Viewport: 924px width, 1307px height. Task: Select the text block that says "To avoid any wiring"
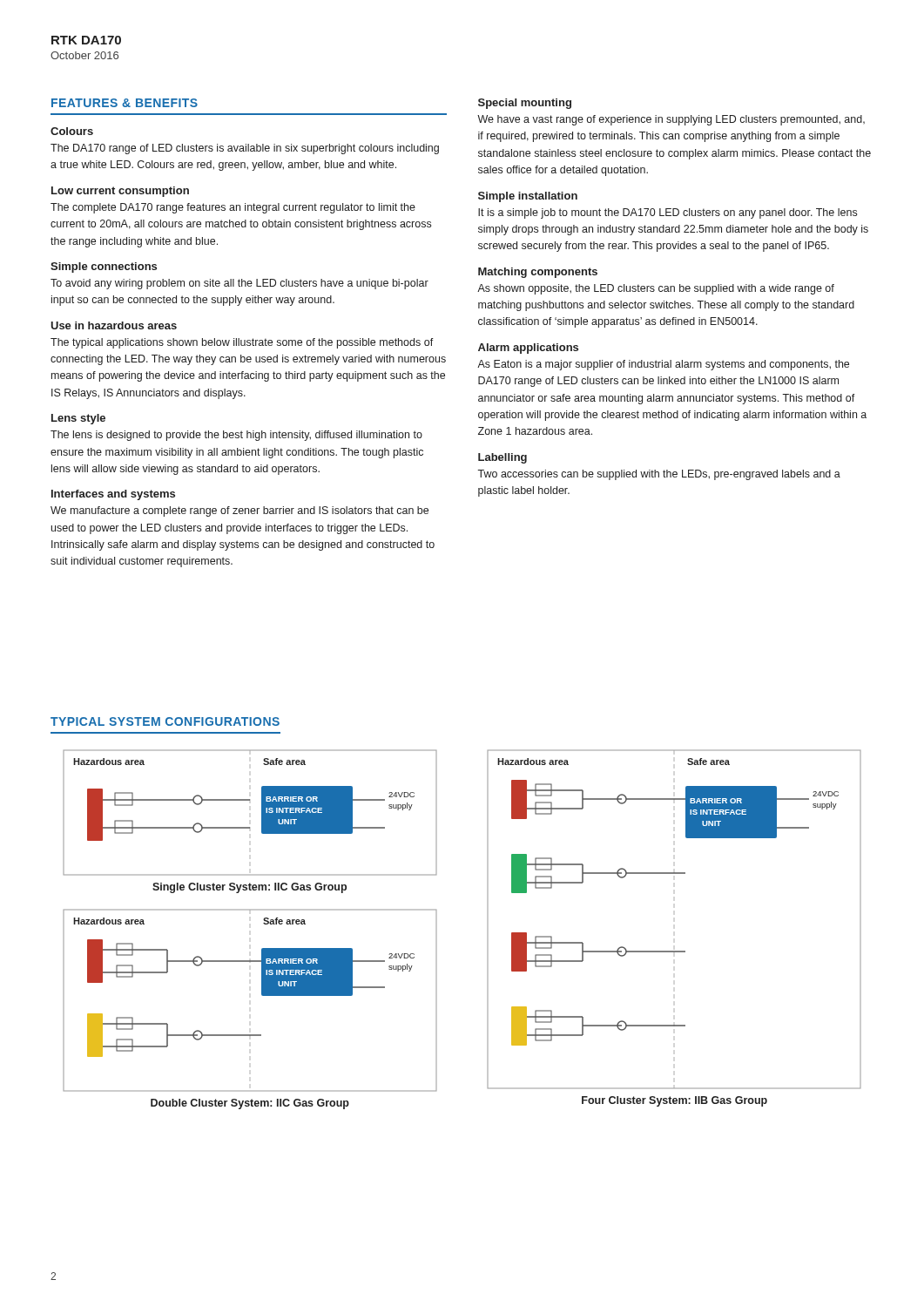coord(239,292)
